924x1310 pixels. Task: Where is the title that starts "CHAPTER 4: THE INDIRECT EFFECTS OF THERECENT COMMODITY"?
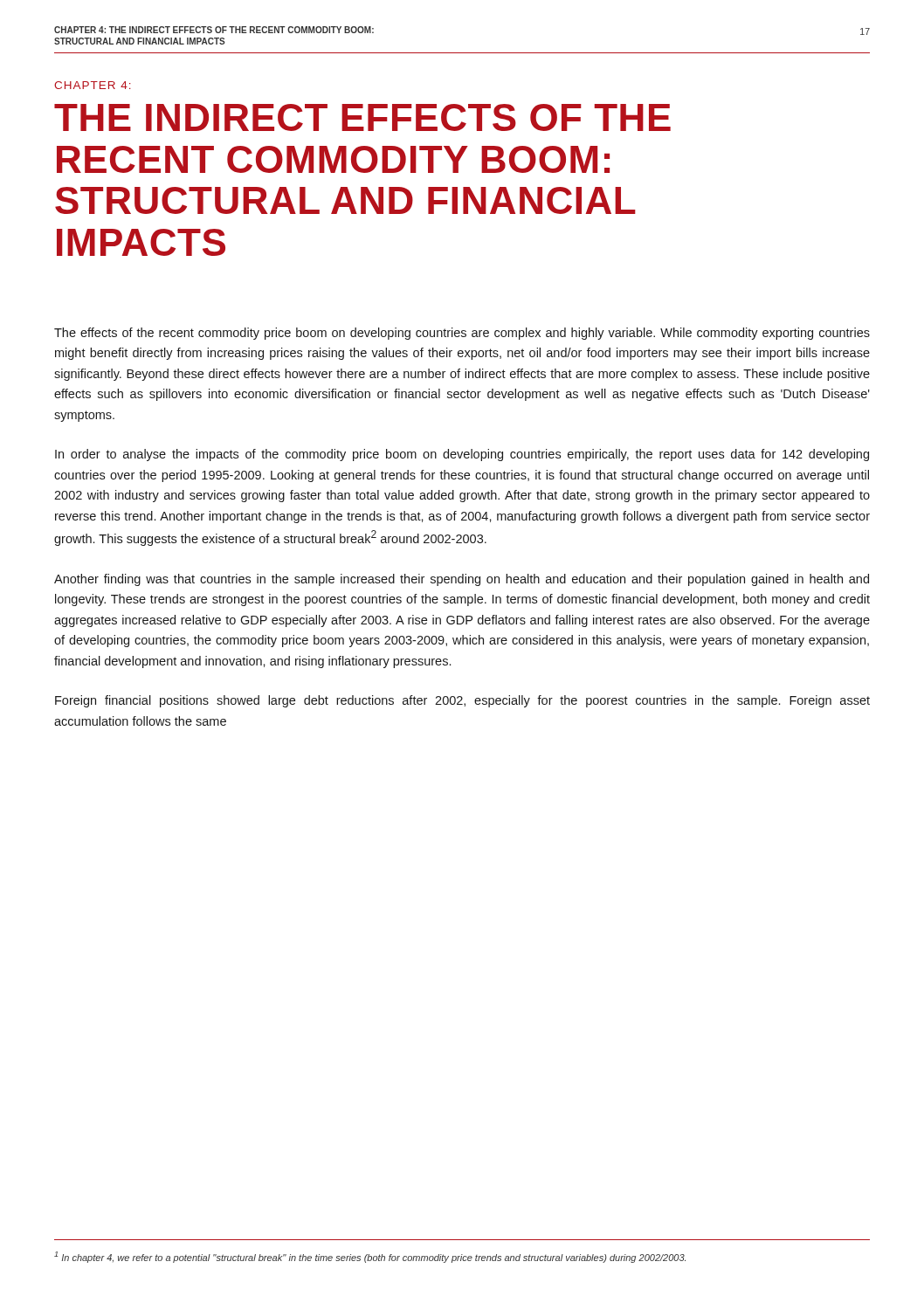pyautogui.click(x=462, y=171)
